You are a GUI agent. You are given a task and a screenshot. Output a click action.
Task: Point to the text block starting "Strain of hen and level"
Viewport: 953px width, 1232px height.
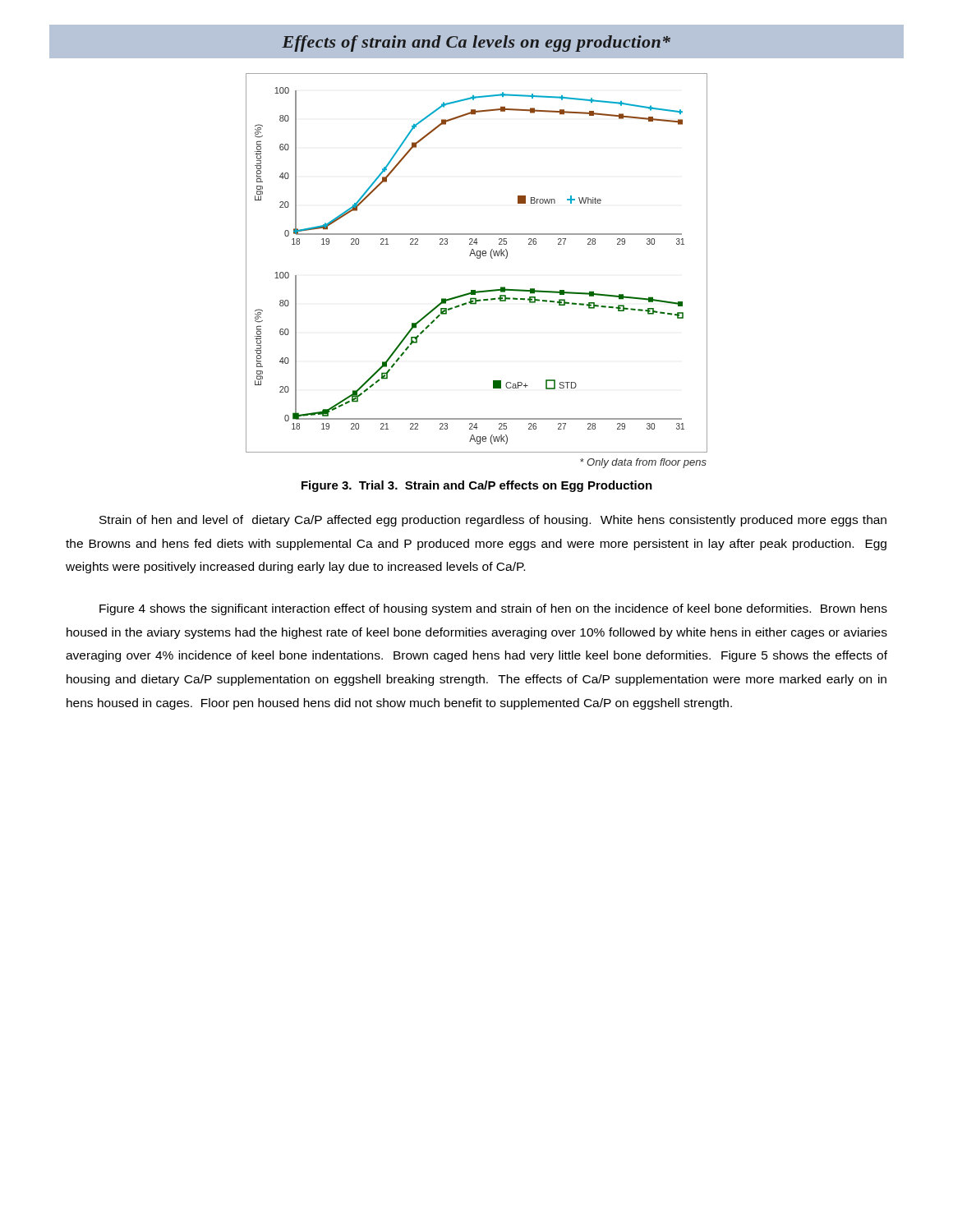476,543
